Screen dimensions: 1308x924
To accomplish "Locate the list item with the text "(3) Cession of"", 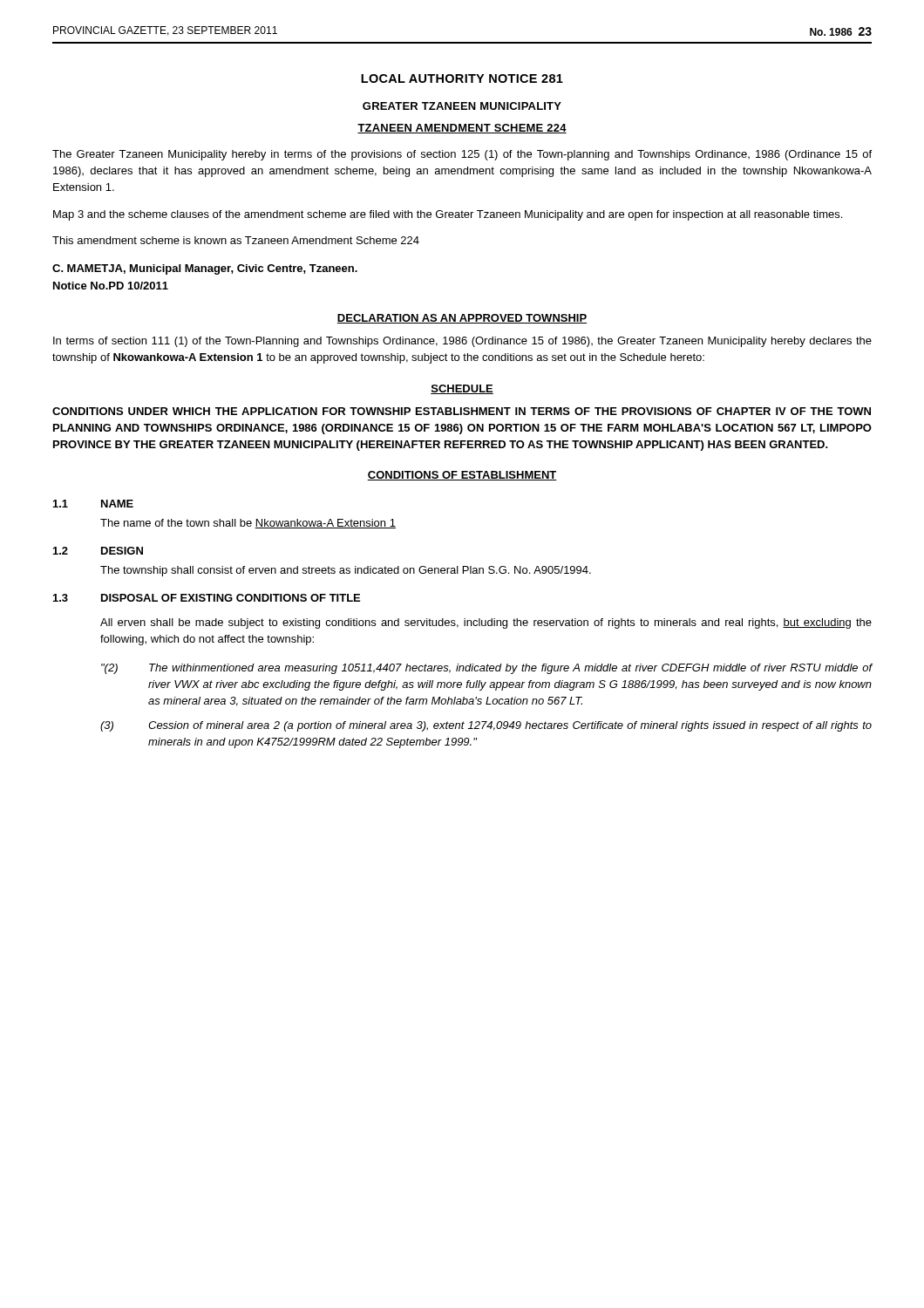I will tap(486, 734).
